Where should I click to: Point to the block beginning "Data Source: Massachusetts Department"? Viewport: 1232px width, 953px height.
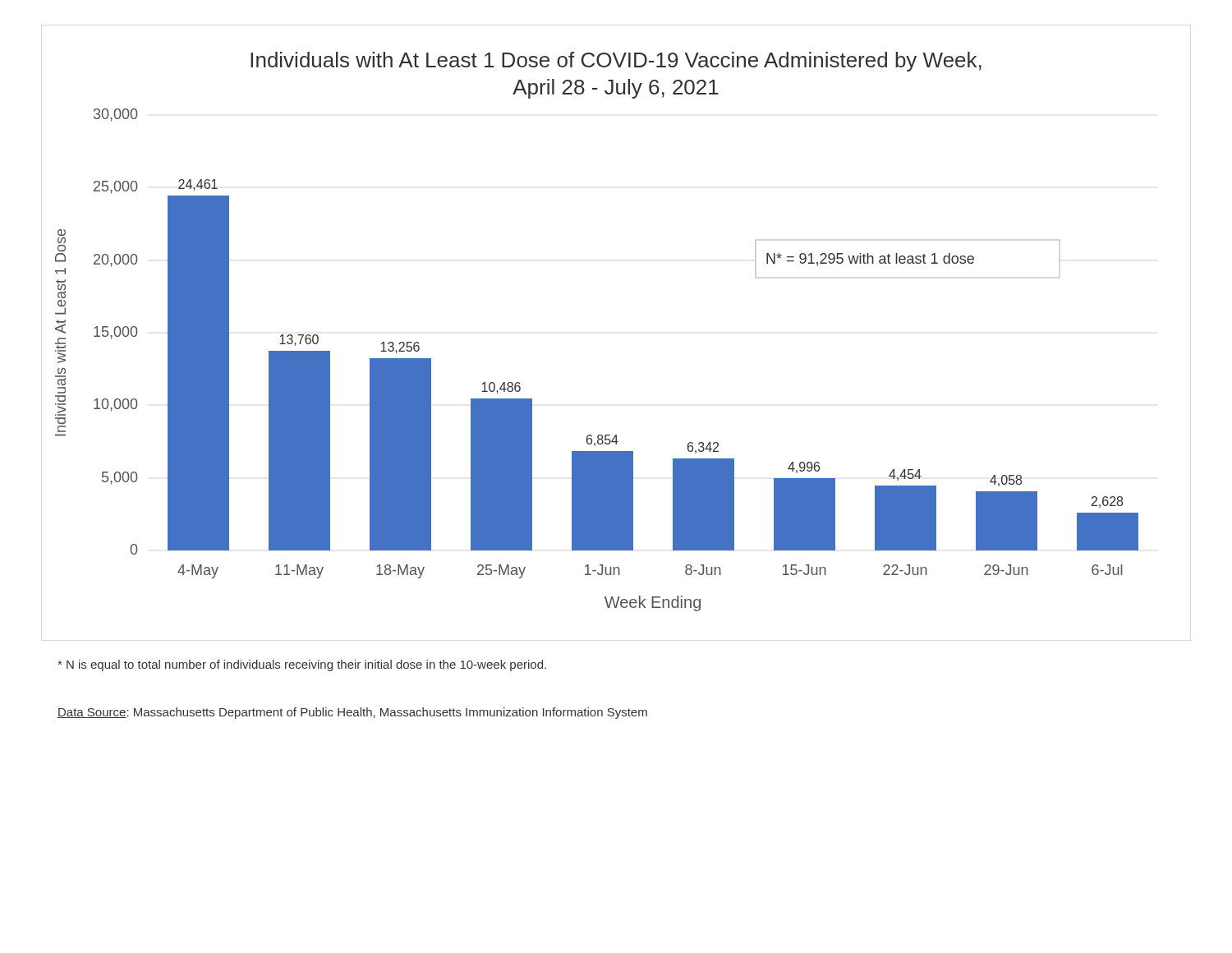tap(353, 712)
